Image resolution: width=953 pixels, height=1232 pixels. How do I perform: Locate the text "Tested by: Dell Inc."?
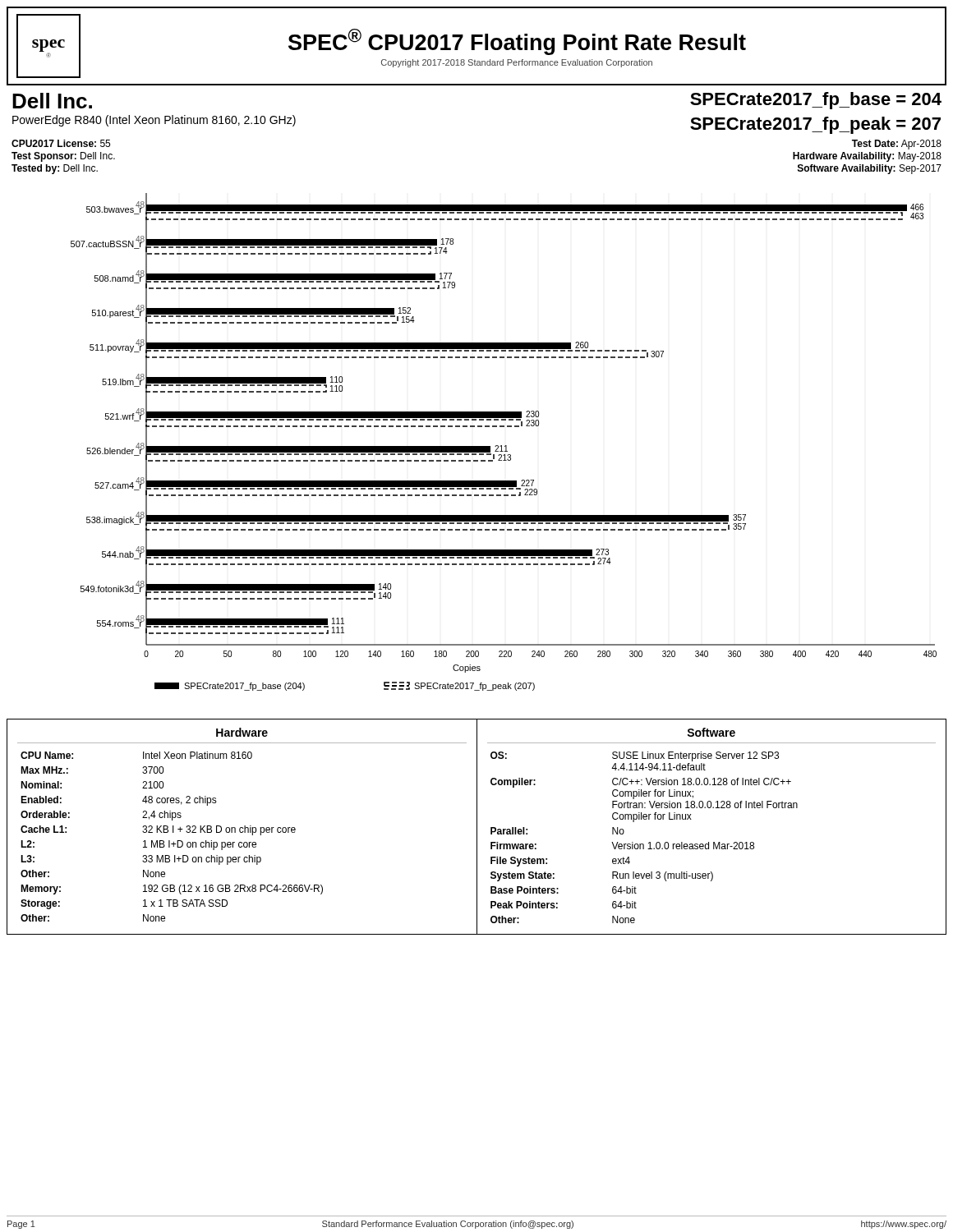[x=55, y=168]
